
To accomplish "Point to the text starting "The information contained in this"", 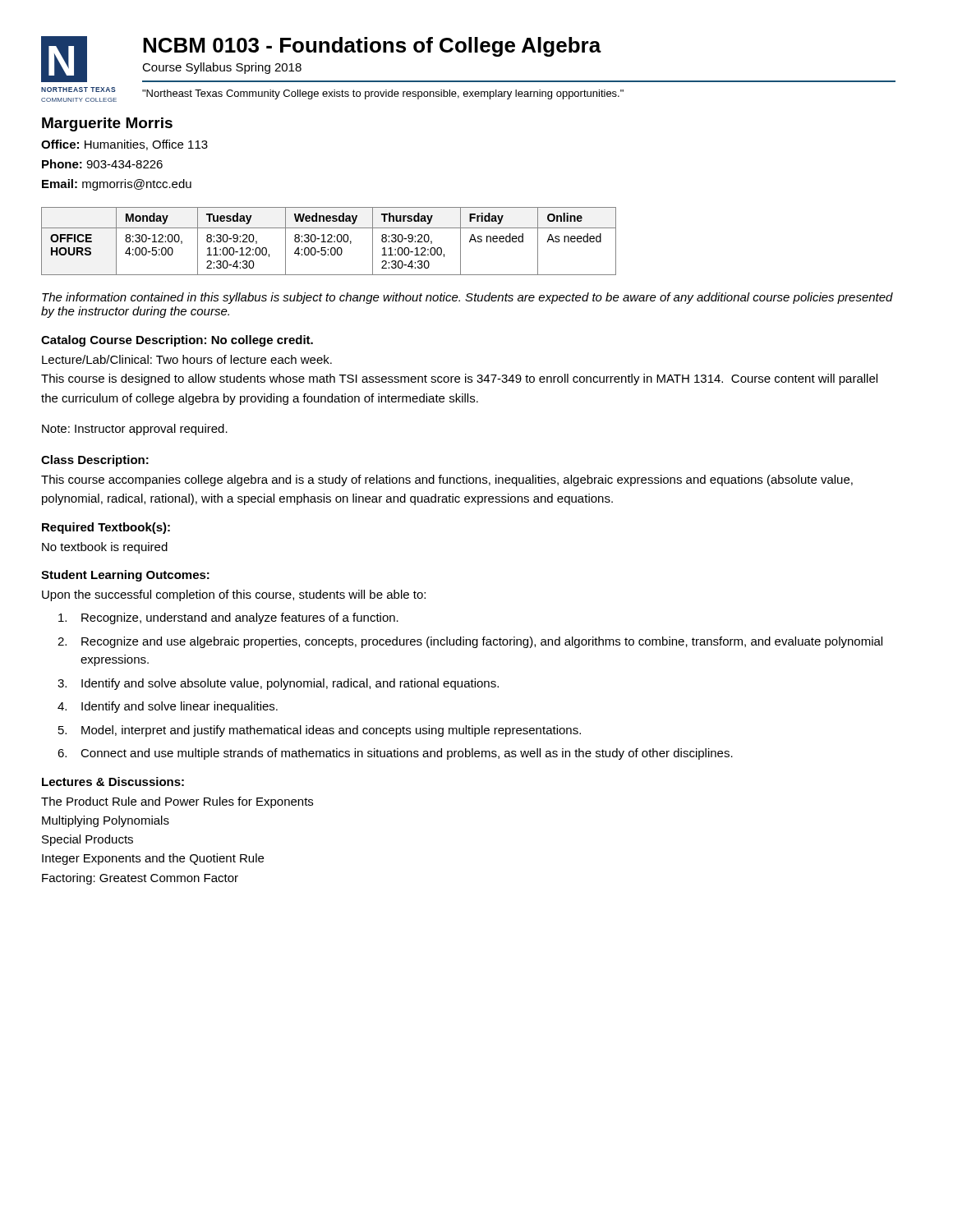I will (467, 304).
